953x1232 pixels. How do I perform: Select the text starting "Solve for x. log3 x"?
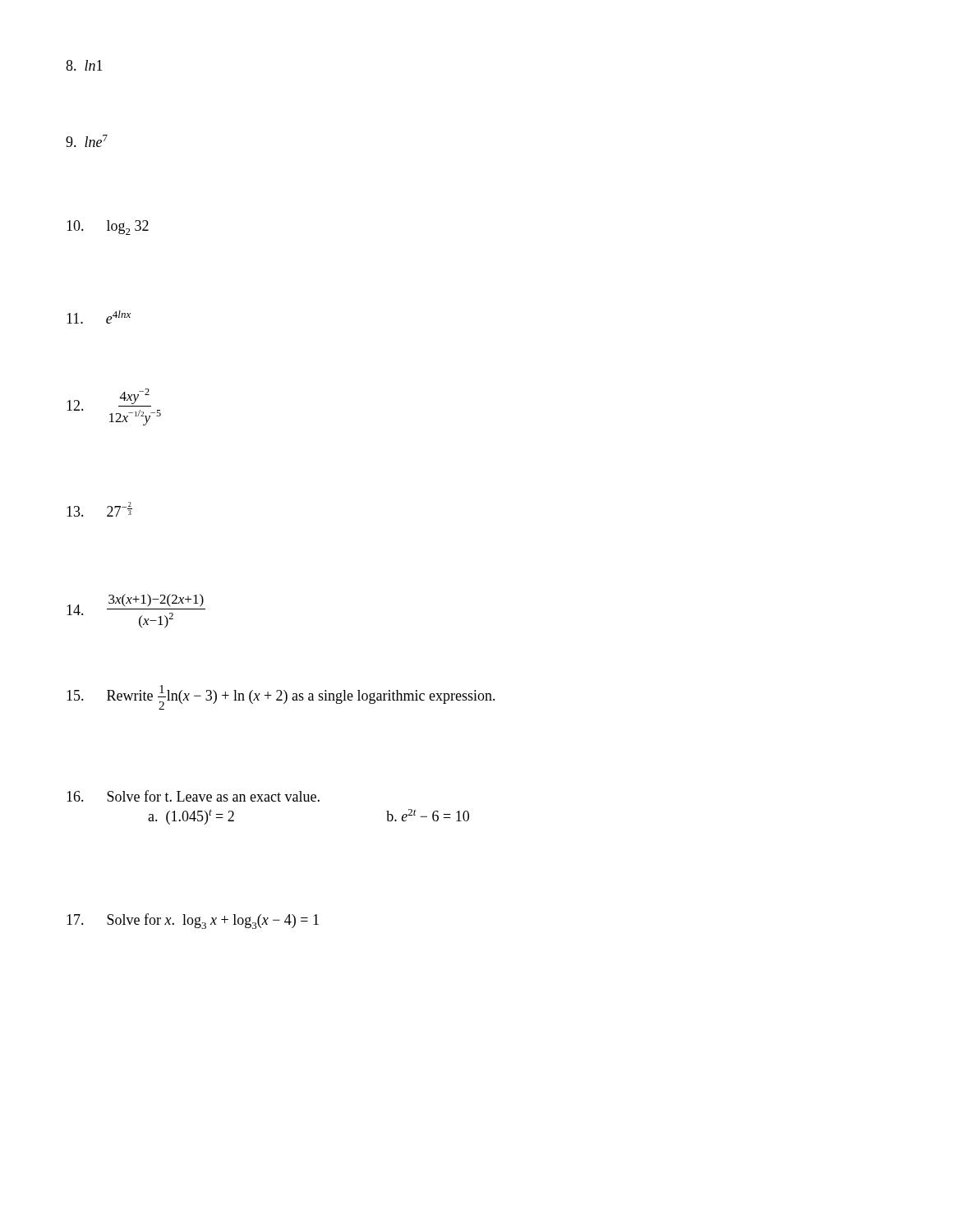click(193, 921)
